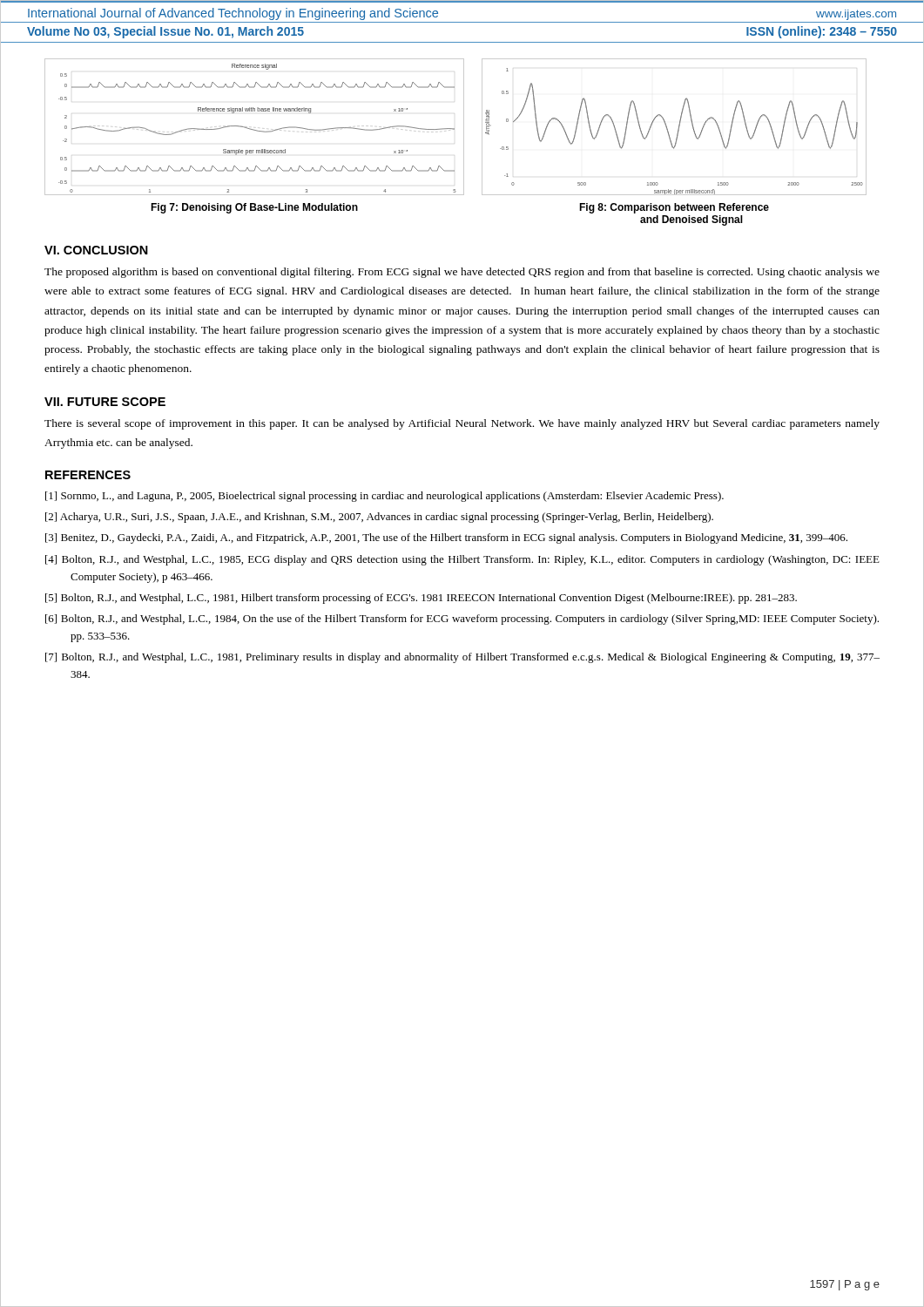Screen dimensions: 1307x924
Task: Select the block starting "VII. FUTURE SCOPE"
Action: (x=105, y=401)
